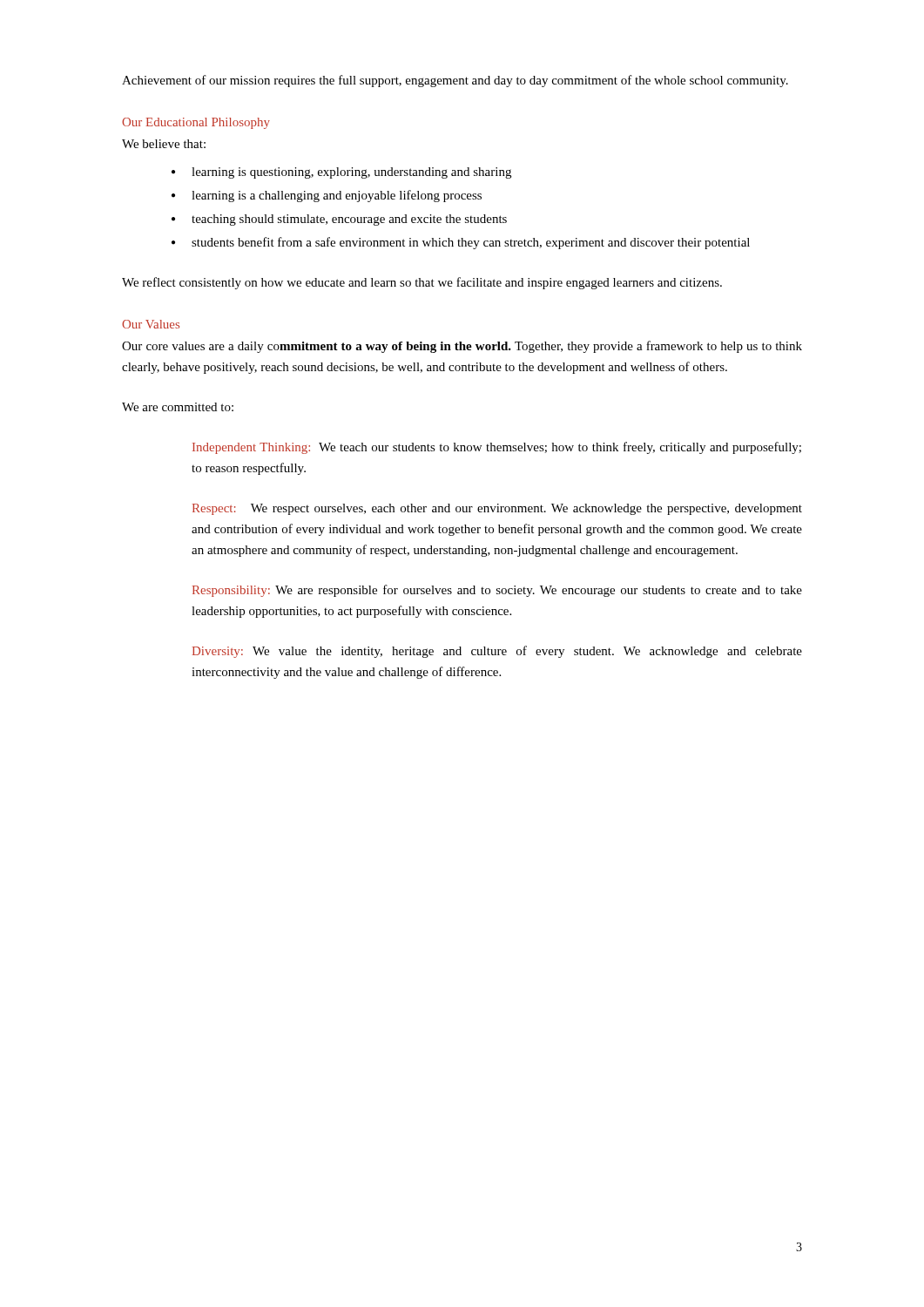Find the text starting "Respect: We respect ourselves, each other and"
The image size is (924, 1307).
pyautogui.click(x=497, y=529)
